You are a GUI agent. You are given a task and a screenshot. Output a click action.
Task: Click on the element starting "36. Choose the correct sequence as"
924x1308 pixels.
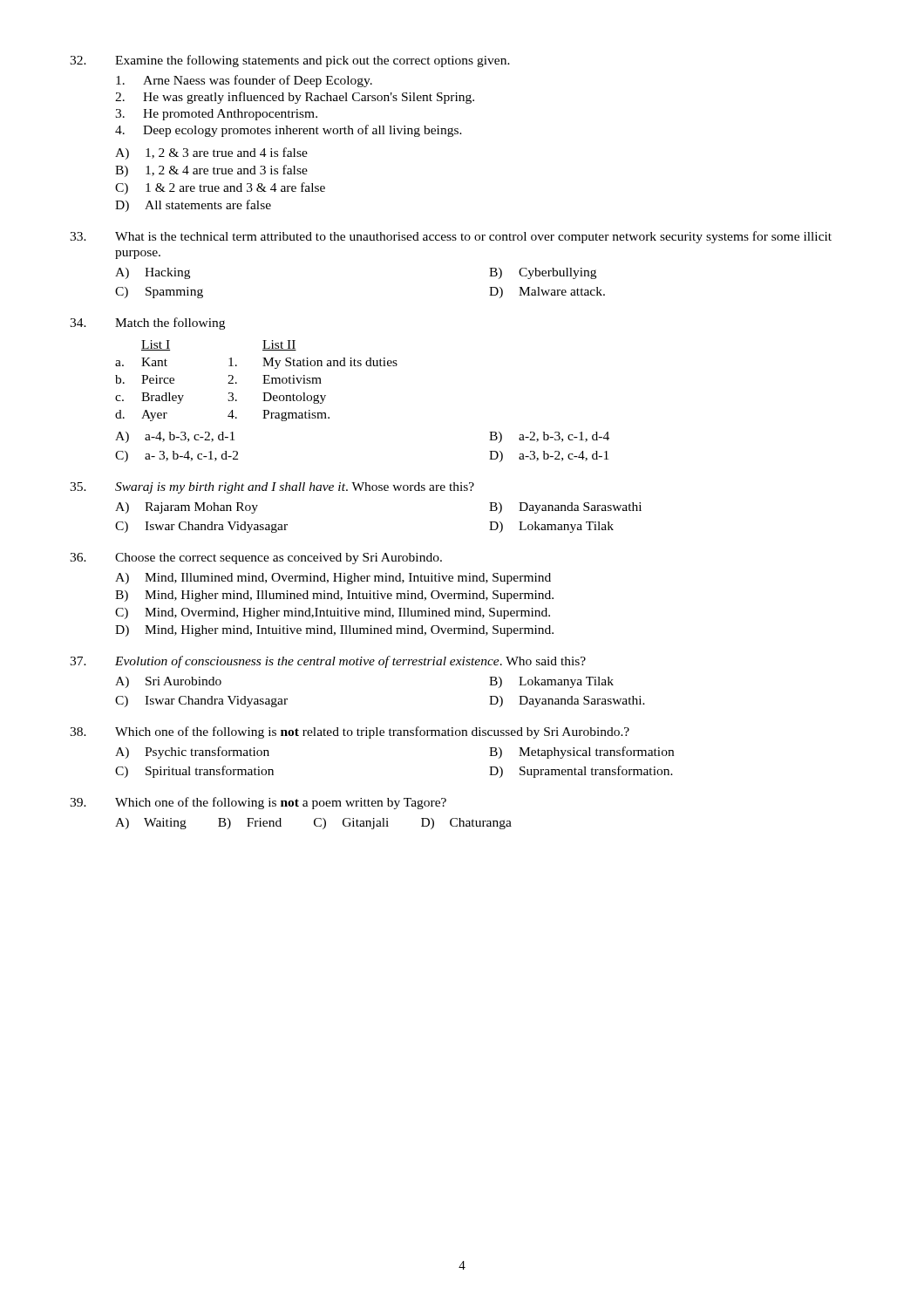click(x=462, y=594)
